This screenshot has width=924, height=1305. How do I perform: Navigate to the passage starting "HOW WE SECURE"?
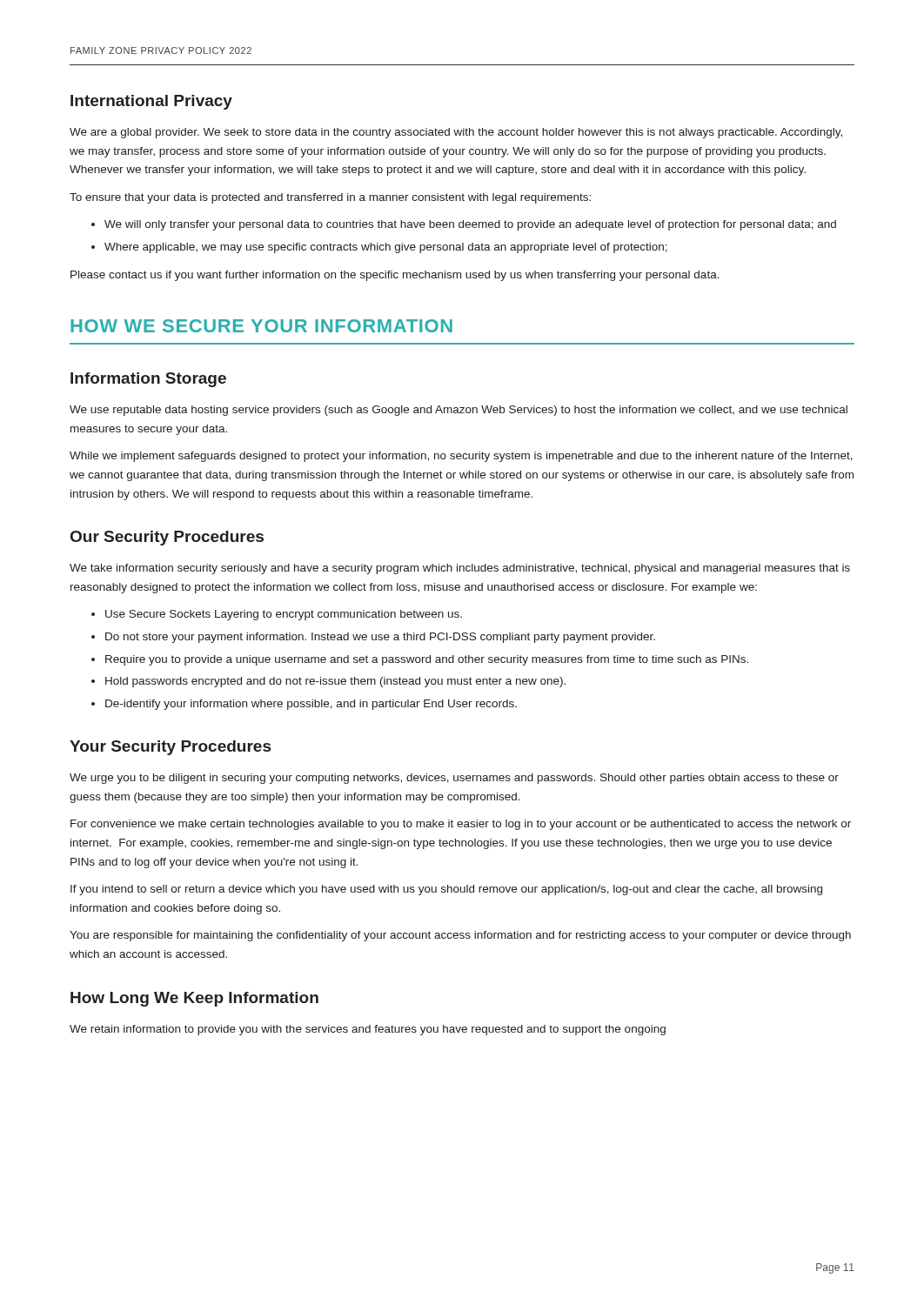(x=262, y=326)
